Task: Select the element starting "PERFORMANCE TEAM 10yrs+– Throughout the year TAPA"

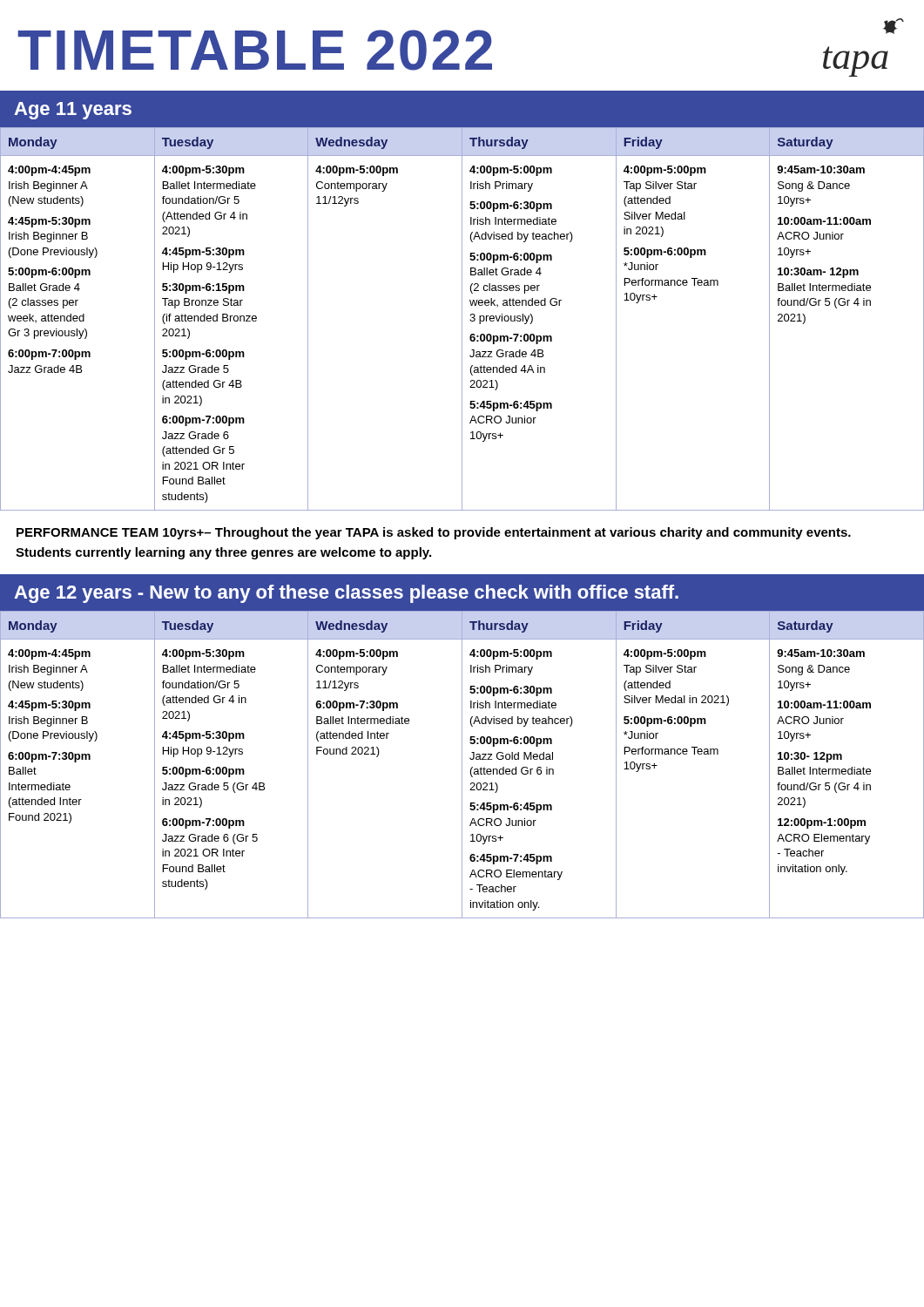Action: (x=433, y=542)
